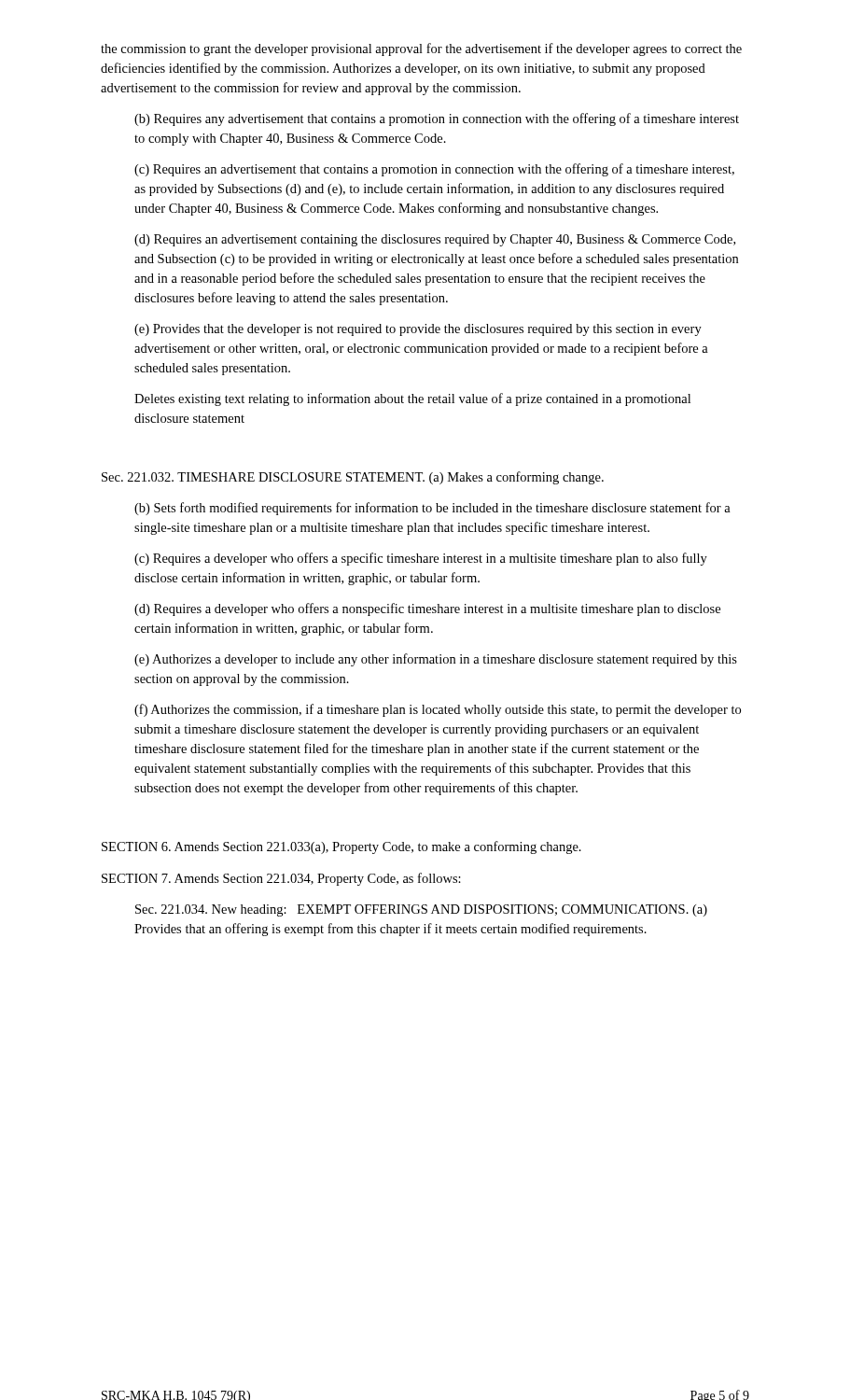This screenshot has height=1400, width=850.
Task: Click on the text starting "the commission to grant the developer provisional"
Action: 421,68
